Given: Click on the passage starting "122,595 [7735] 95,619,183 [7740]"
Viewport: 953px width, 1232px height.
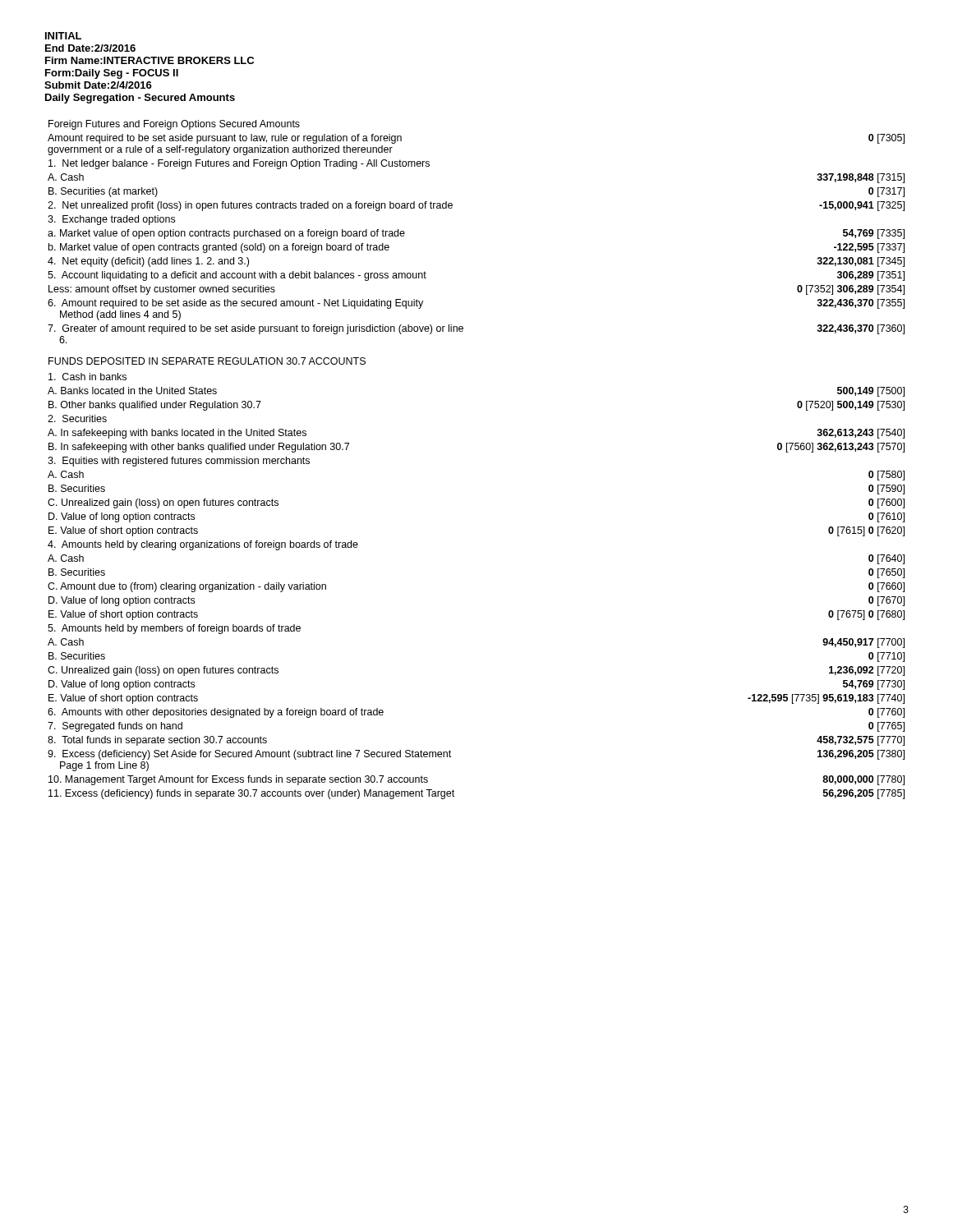Looking at the screenshot, I should click(x=827, y=698).
